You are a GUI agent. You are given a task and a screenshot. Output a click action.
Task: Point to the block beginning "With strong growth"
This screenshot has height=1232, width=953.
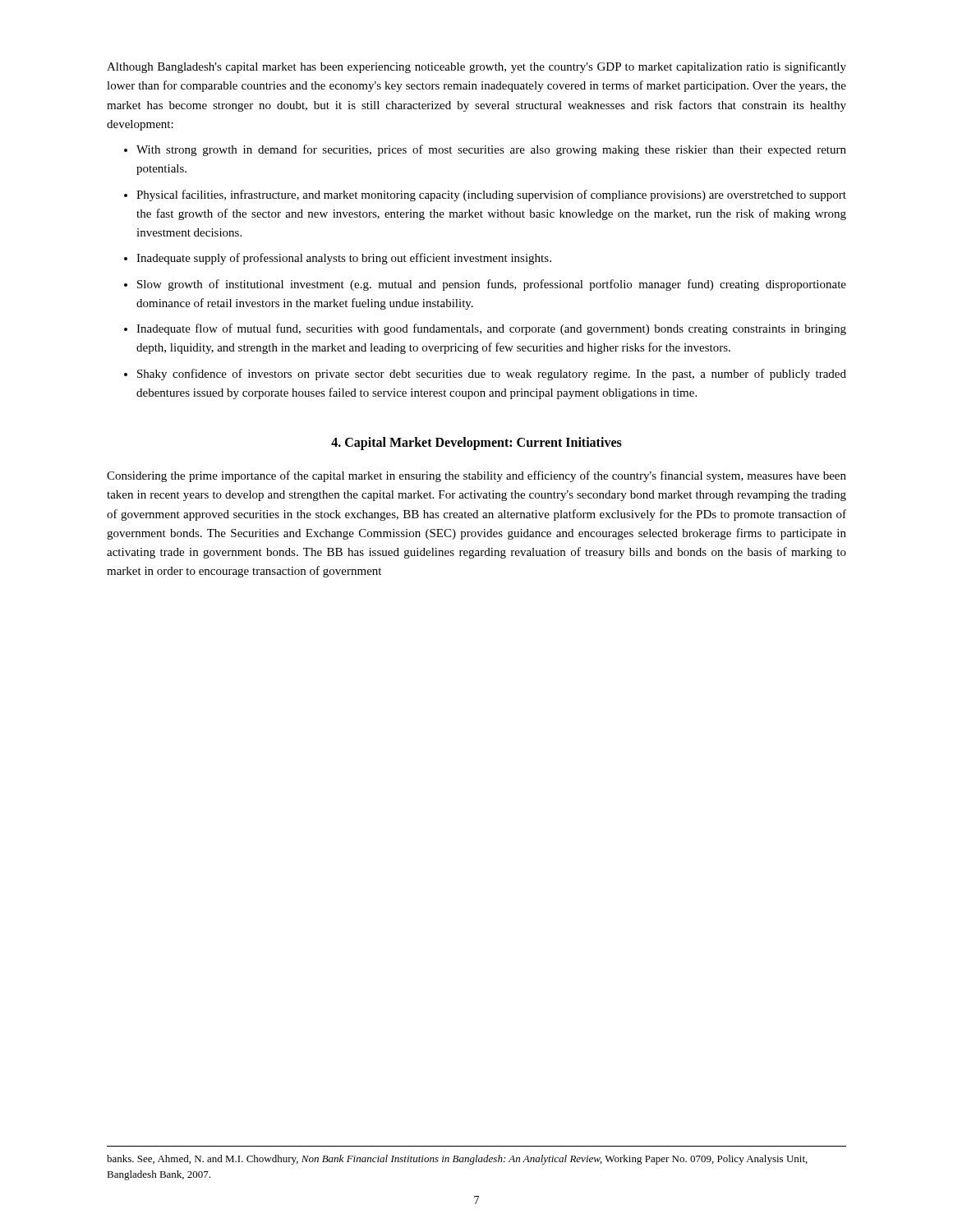point(491,159)
